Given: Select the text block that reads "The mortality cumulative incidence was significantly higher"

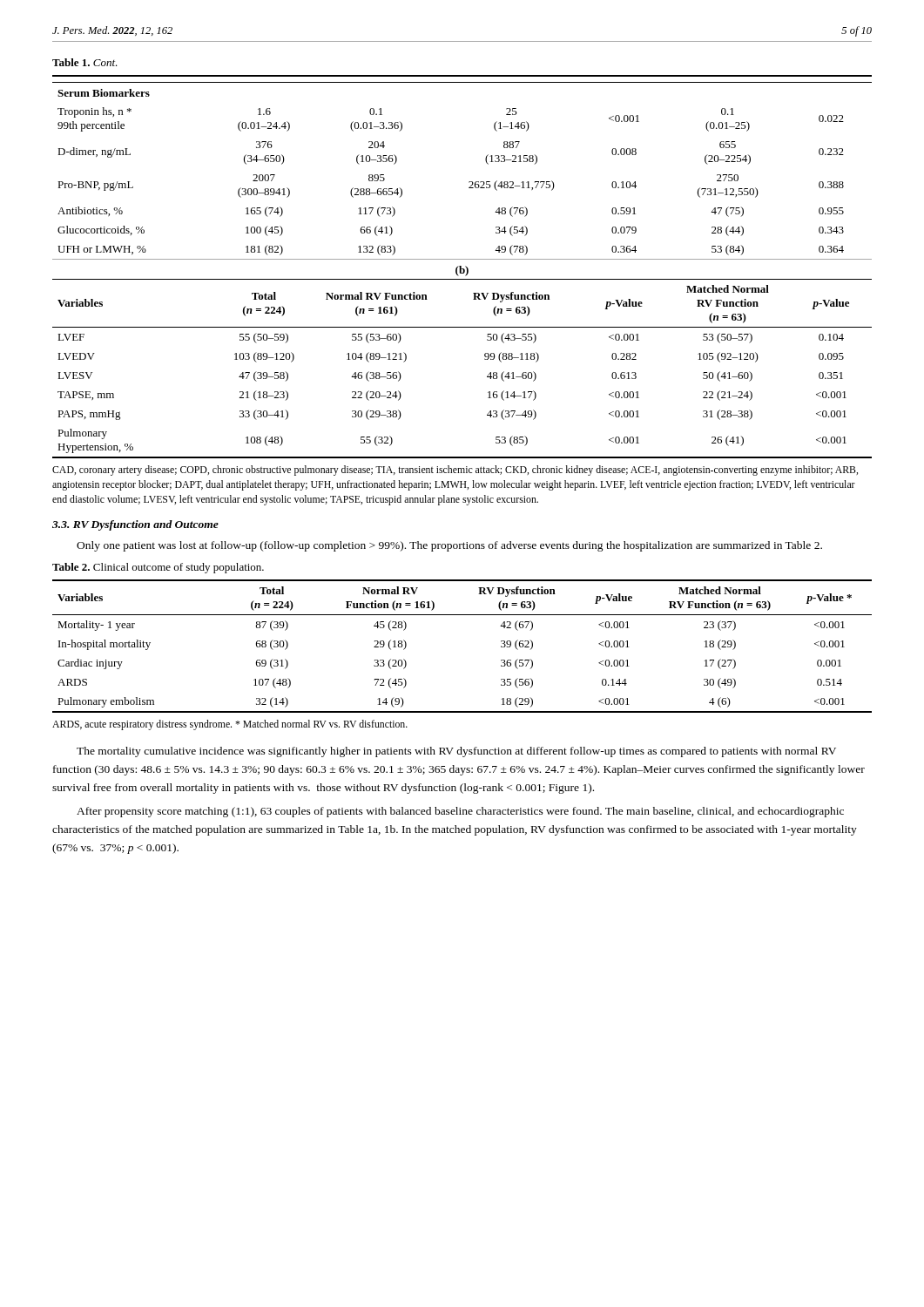Looking at the screenshot, I should click(458, 769).
